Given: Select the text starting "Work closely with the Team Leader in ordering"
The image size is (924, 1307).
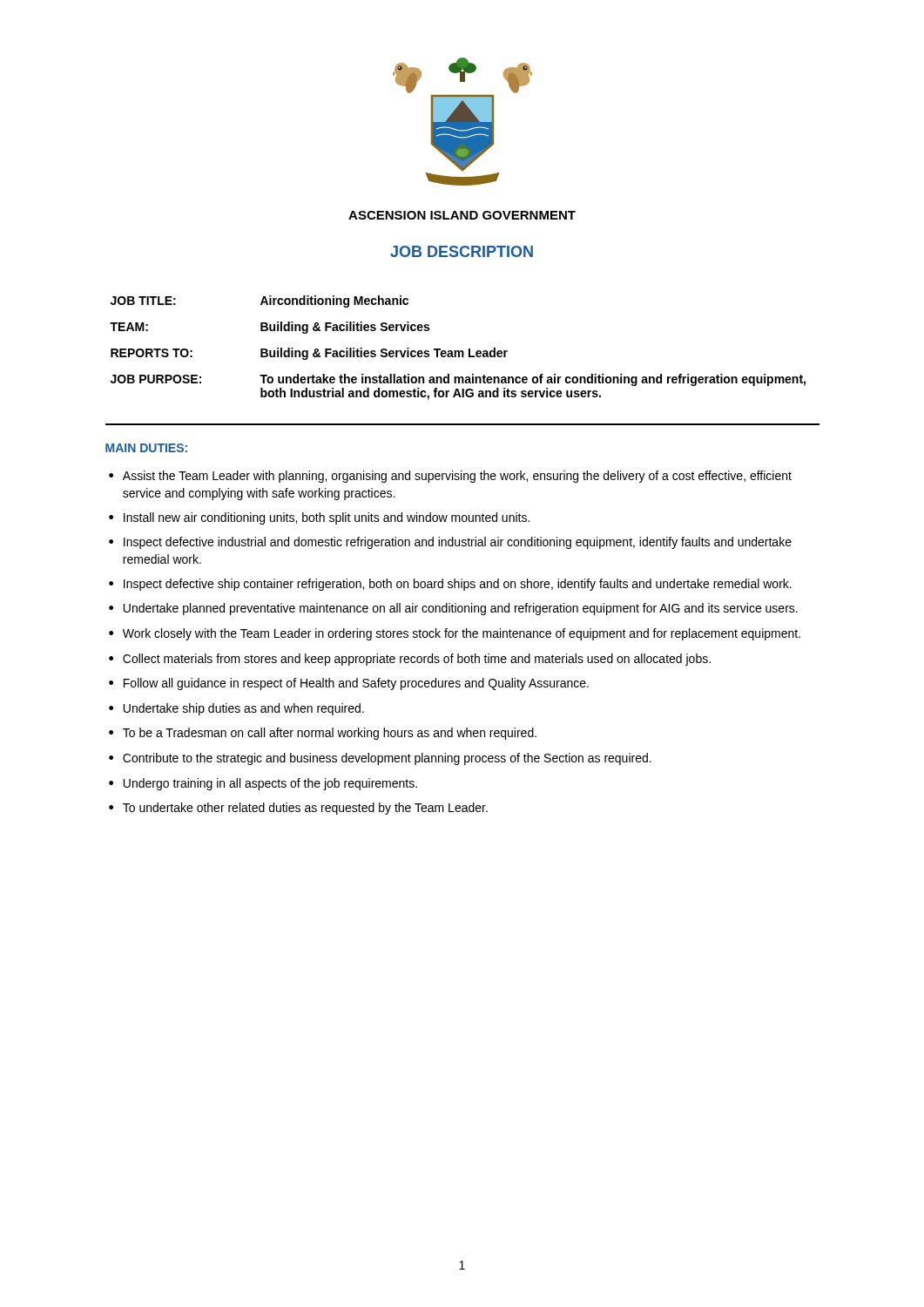Looking at the screenshot, I should pos(462,633).
